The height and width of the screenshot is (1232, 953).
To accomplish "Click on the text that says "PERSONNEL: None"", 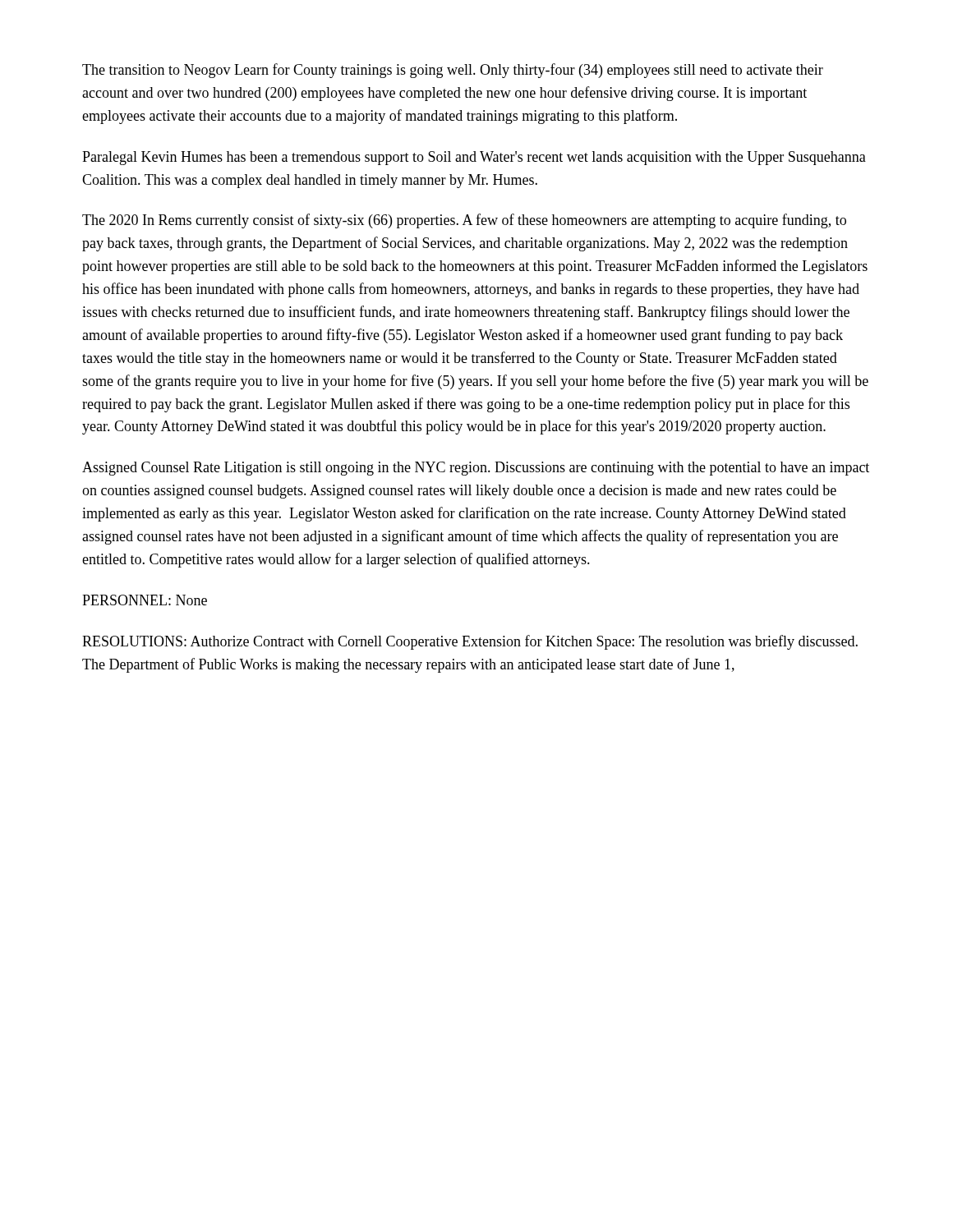I will (145, 600).
